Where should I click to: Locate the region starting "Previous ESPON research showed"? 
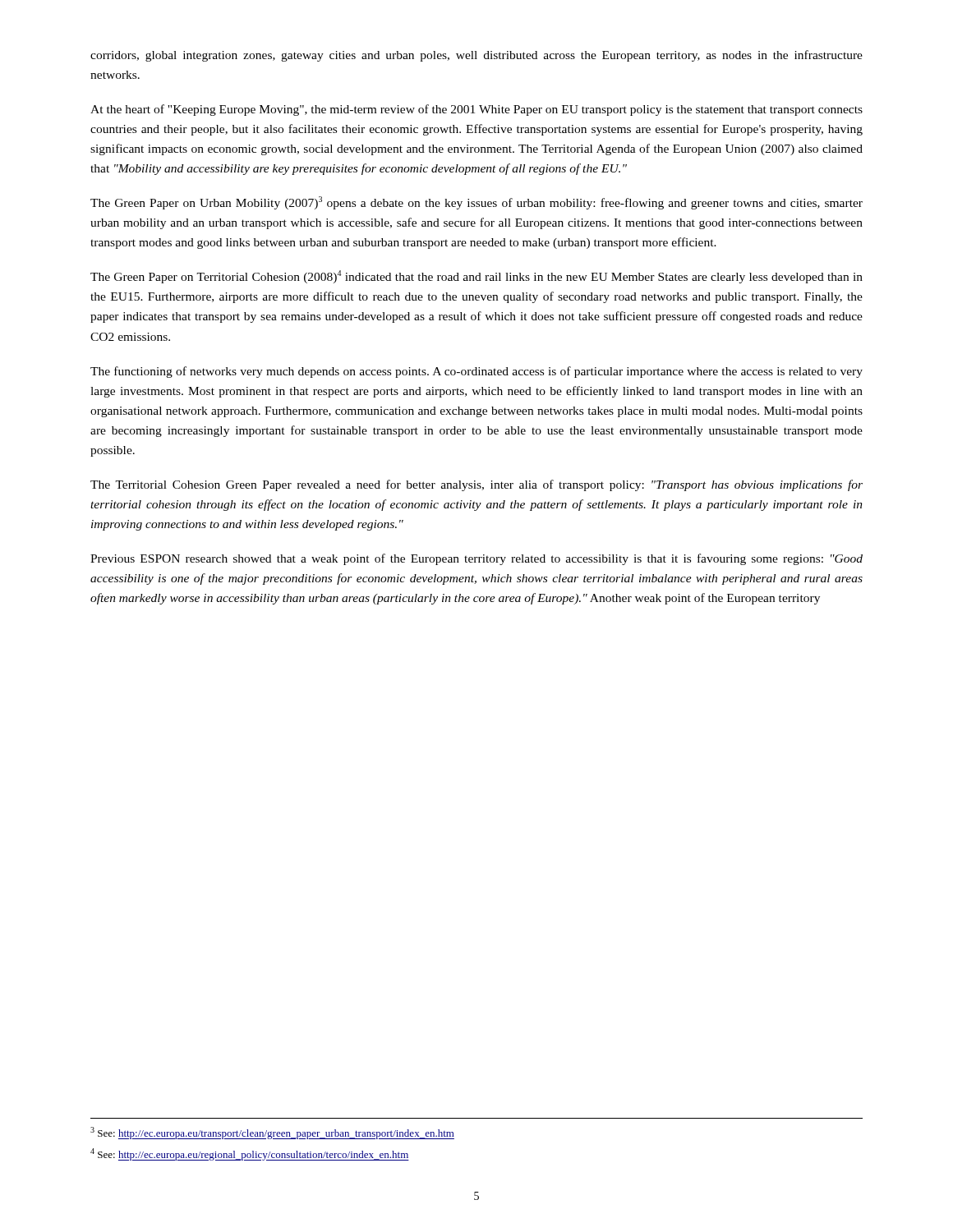(476, 578)
